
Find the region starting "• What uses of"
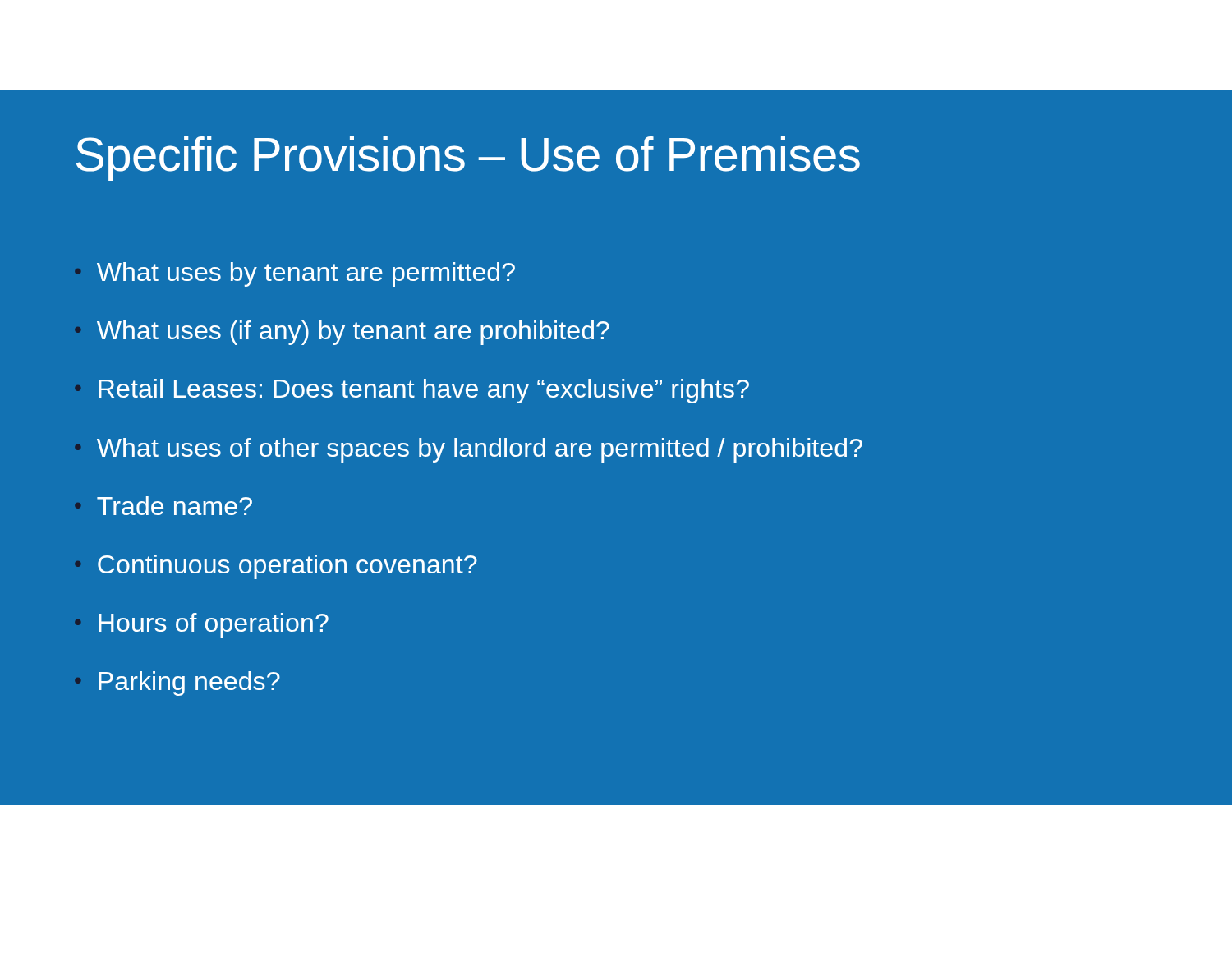469,448
